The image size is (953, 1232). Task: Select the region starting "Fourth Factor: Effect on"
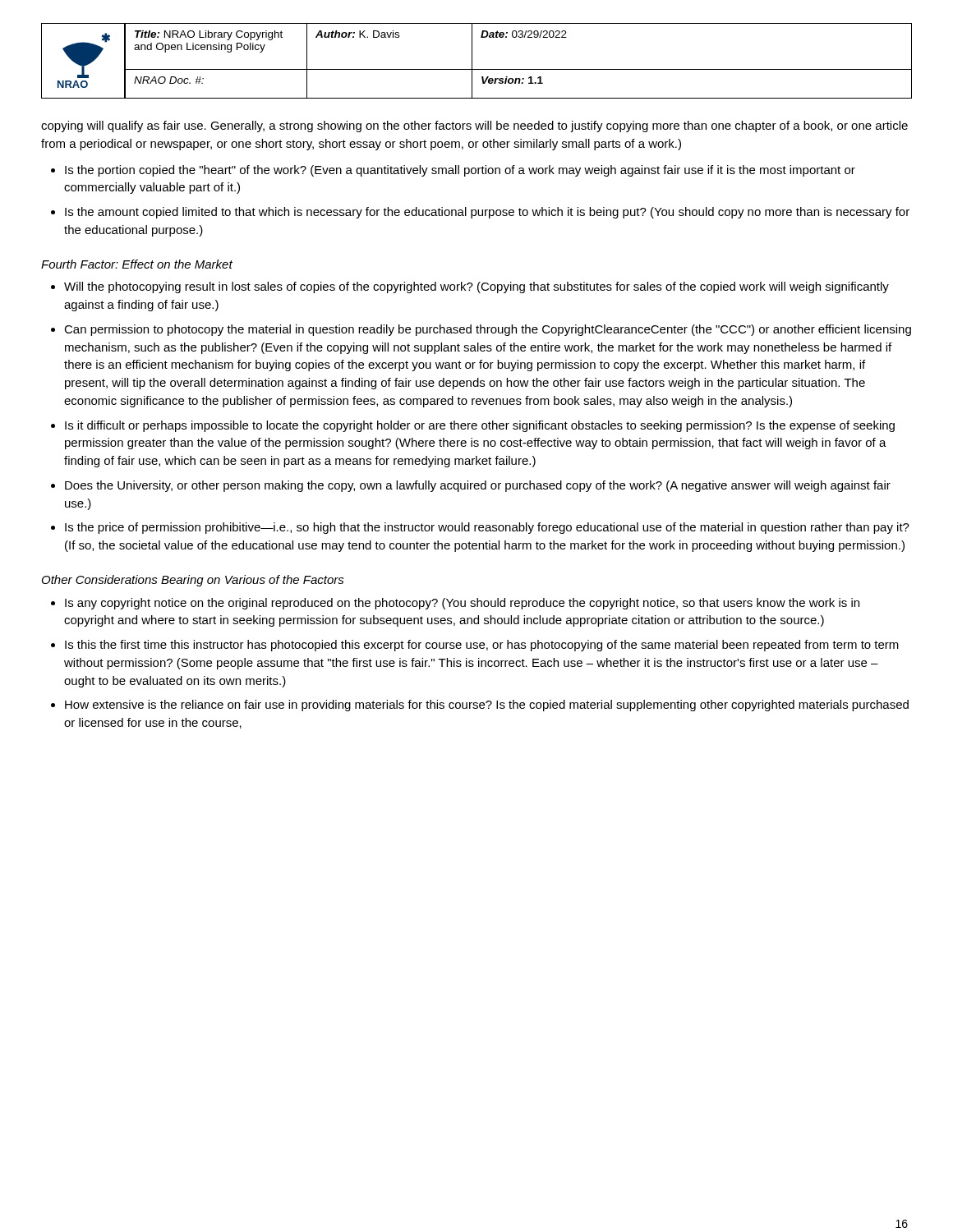[137, 264]
